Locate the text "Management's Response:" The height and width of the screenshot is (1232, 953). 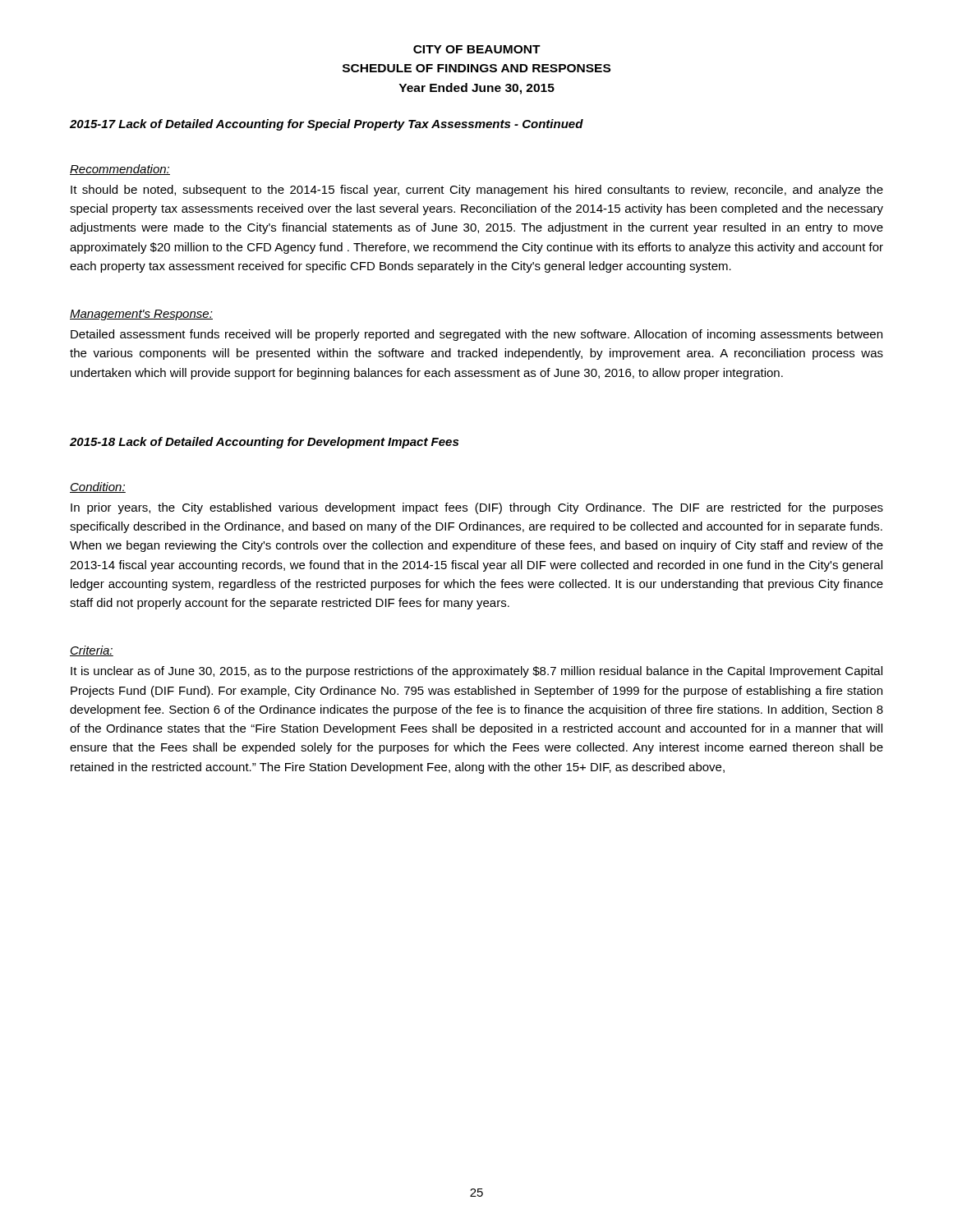pyautogui.click(x=141, y=313)
